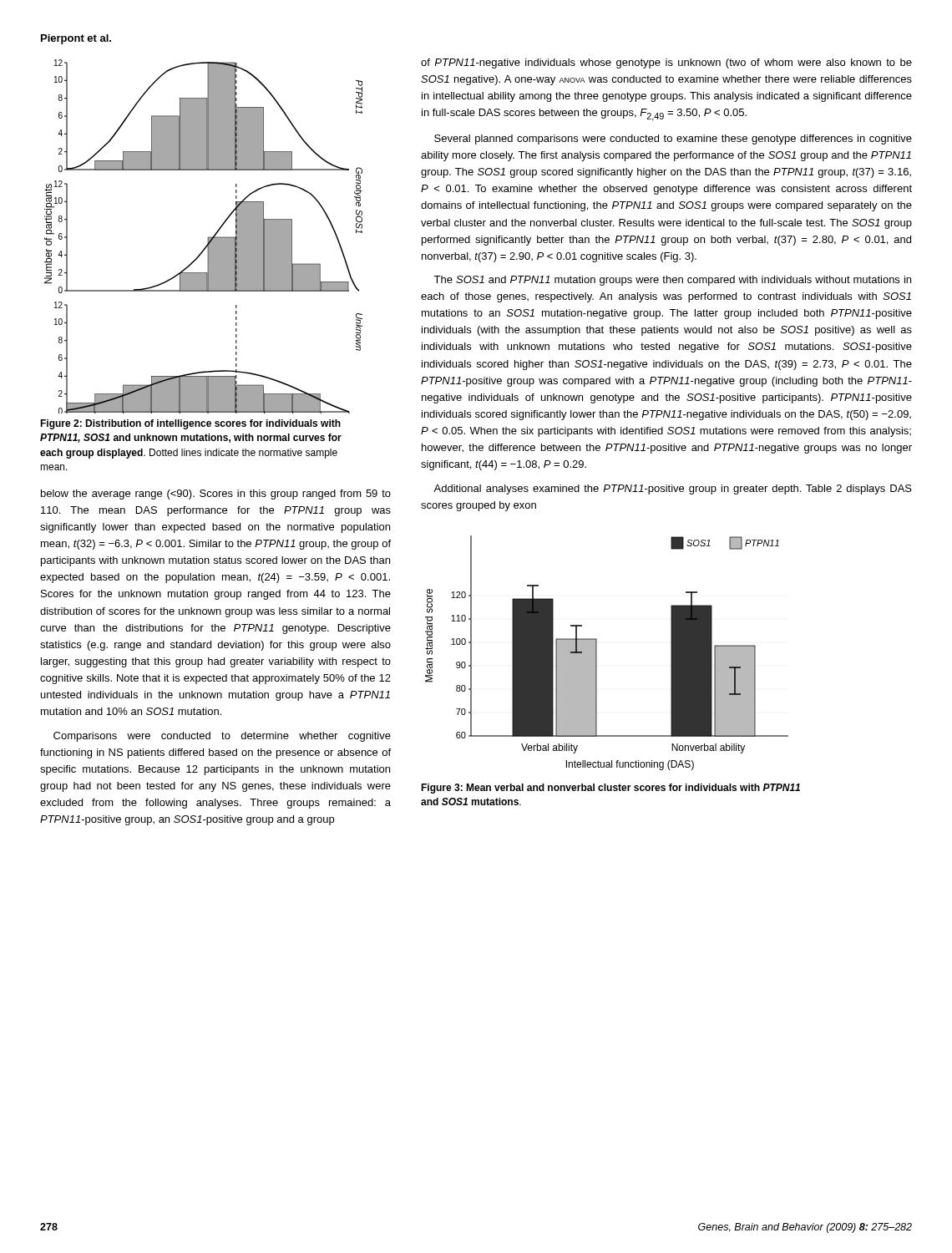Screen dimensions: 1253x952
Task: Select the caption that reads "Figure 3: Mean"
Action: 611,795
